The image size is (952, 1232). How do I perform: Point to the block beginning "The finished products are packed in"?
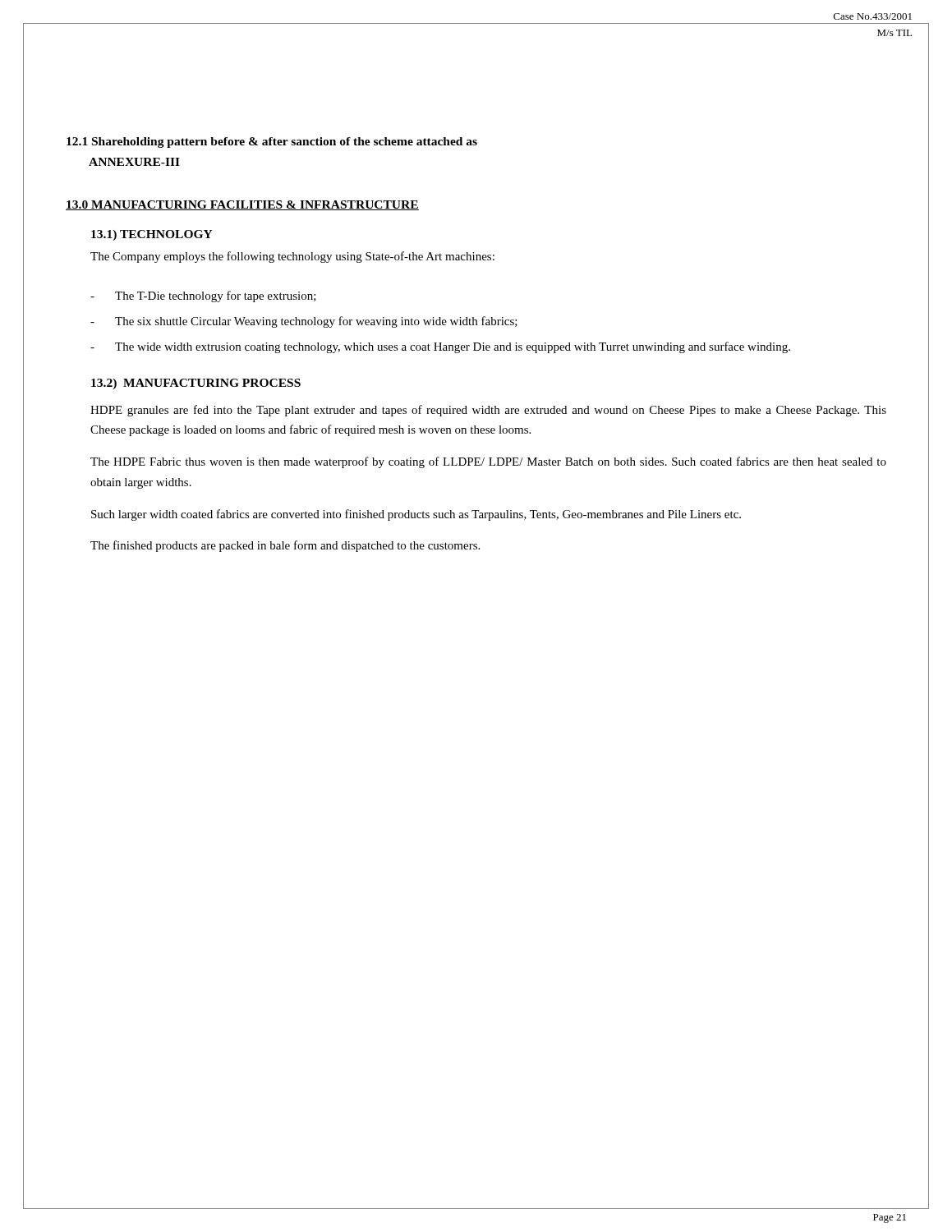click(286, 546)
